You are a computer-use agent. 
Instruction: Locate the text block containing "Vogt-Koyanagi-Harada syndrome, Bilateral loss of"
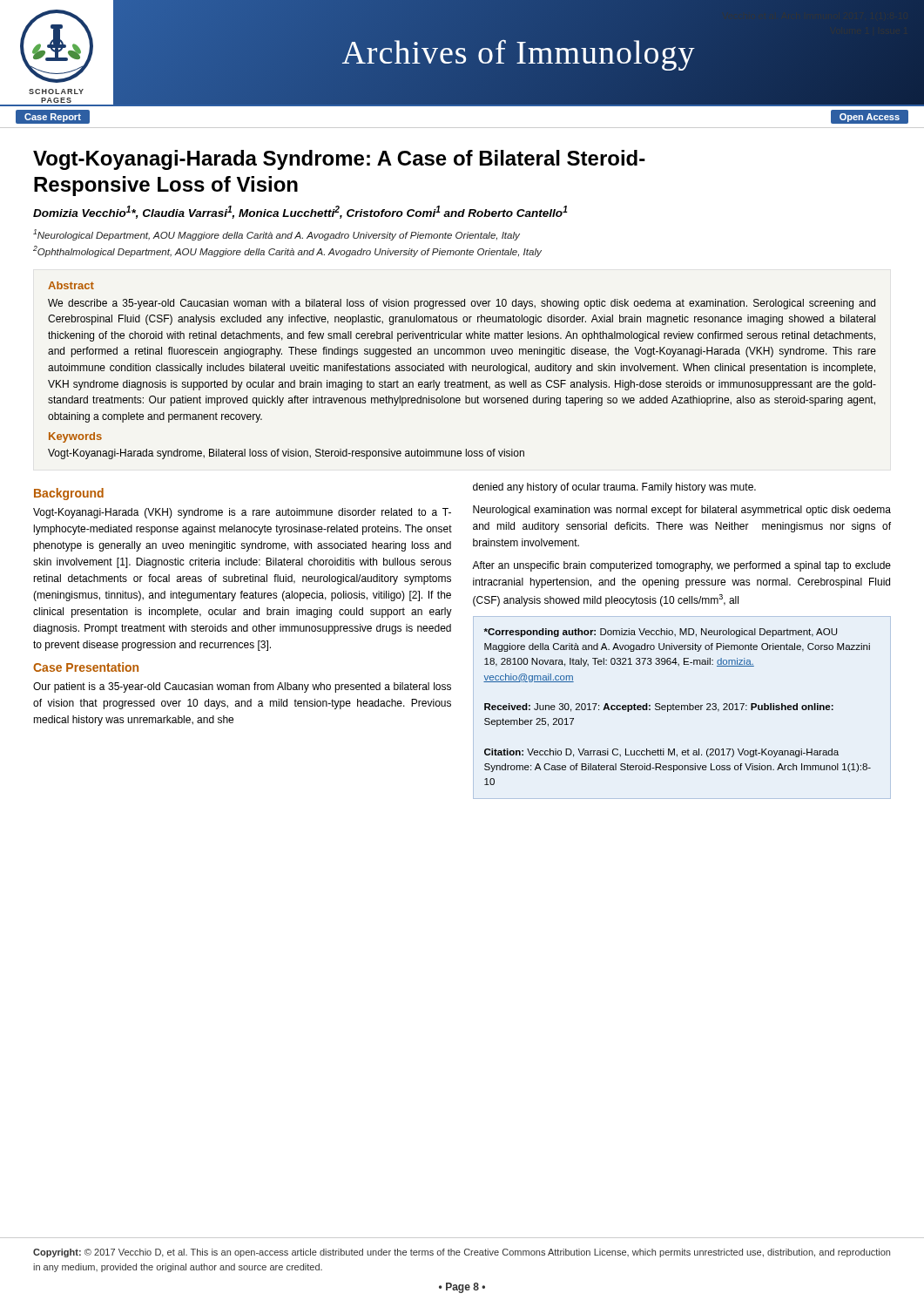tap(286, 453)
